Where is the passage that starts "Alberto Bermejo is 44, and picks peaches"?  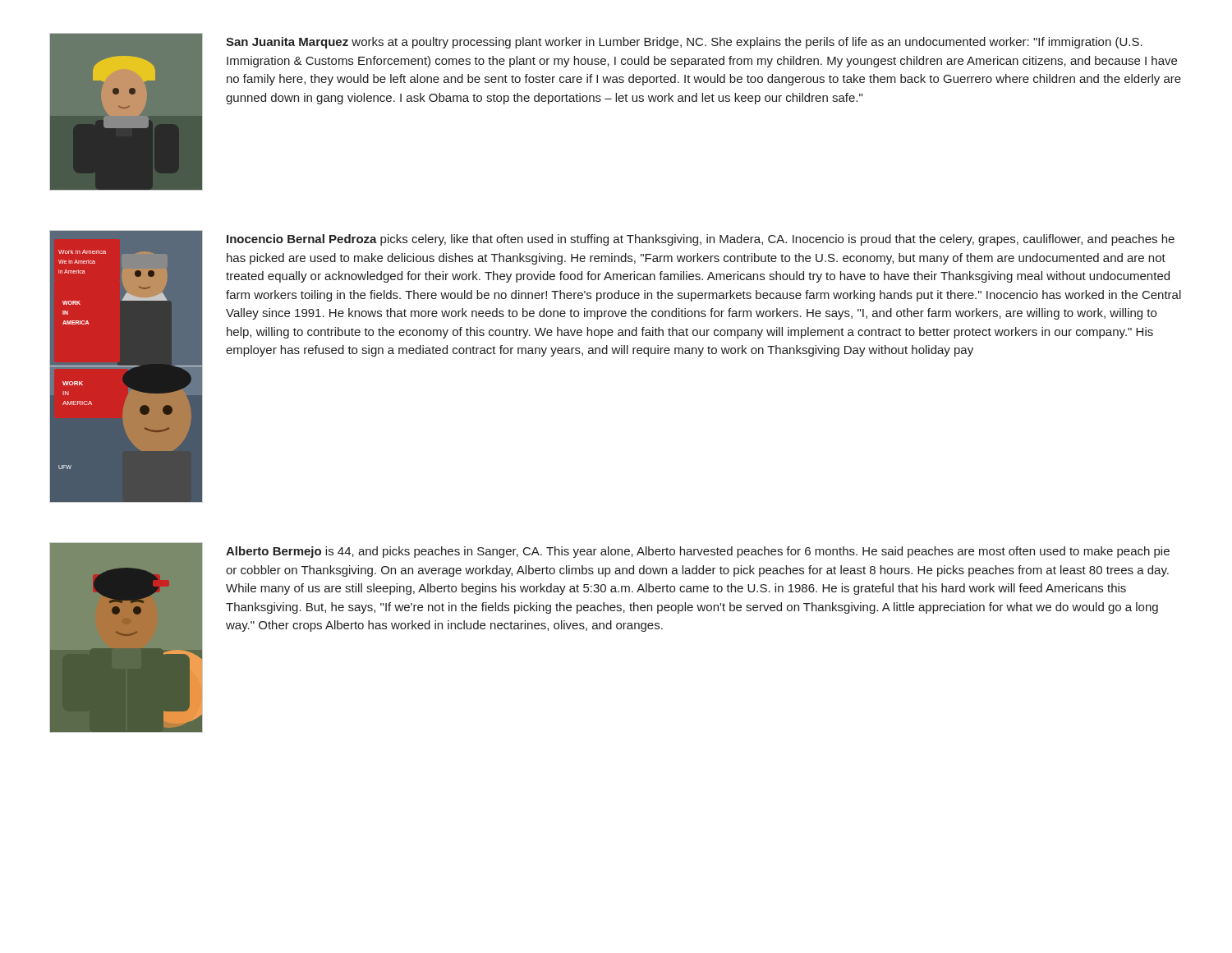tap(698, 588)
